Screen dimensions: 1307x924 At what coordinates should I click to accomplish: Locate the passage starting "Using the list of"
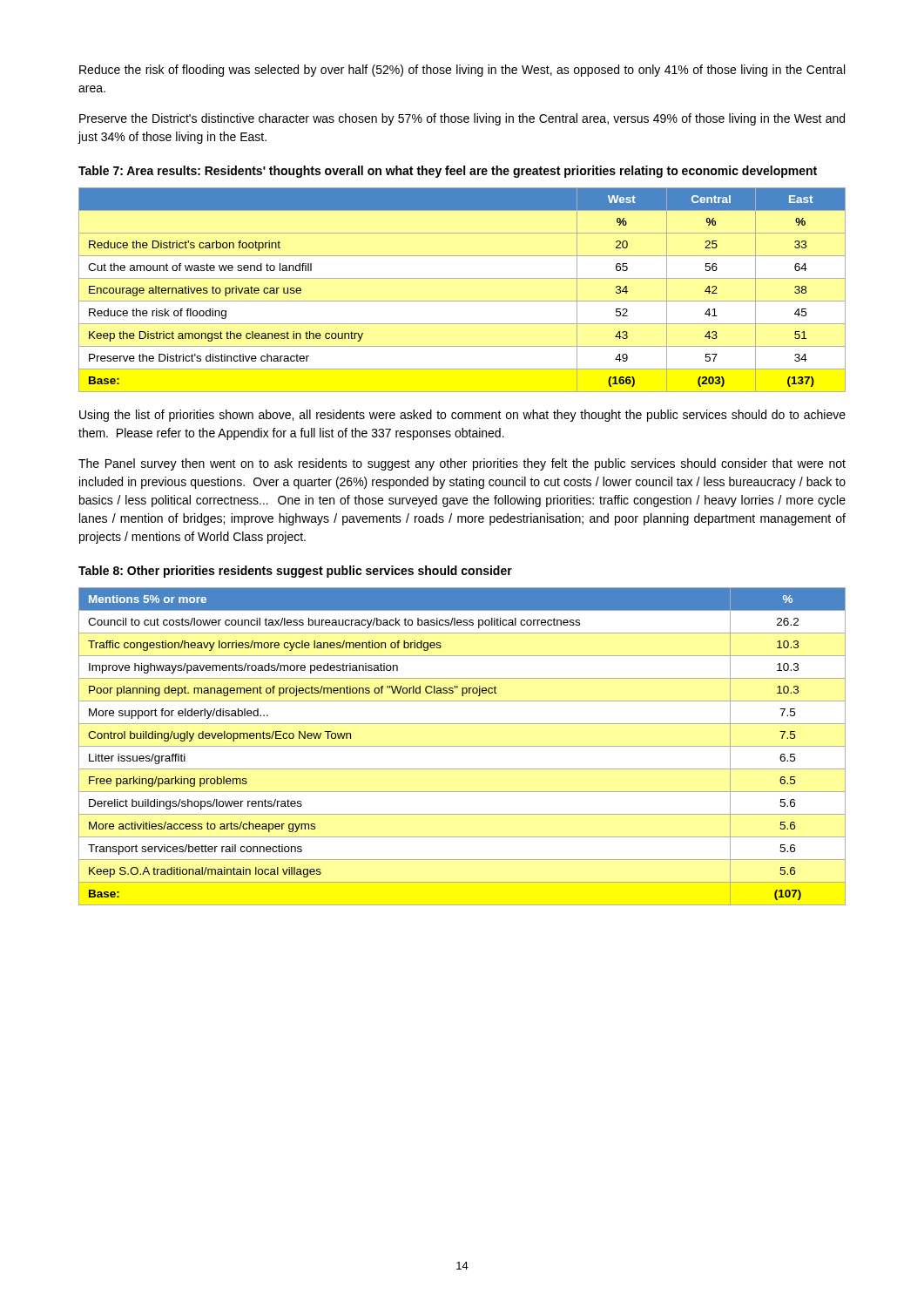(462, 424)
